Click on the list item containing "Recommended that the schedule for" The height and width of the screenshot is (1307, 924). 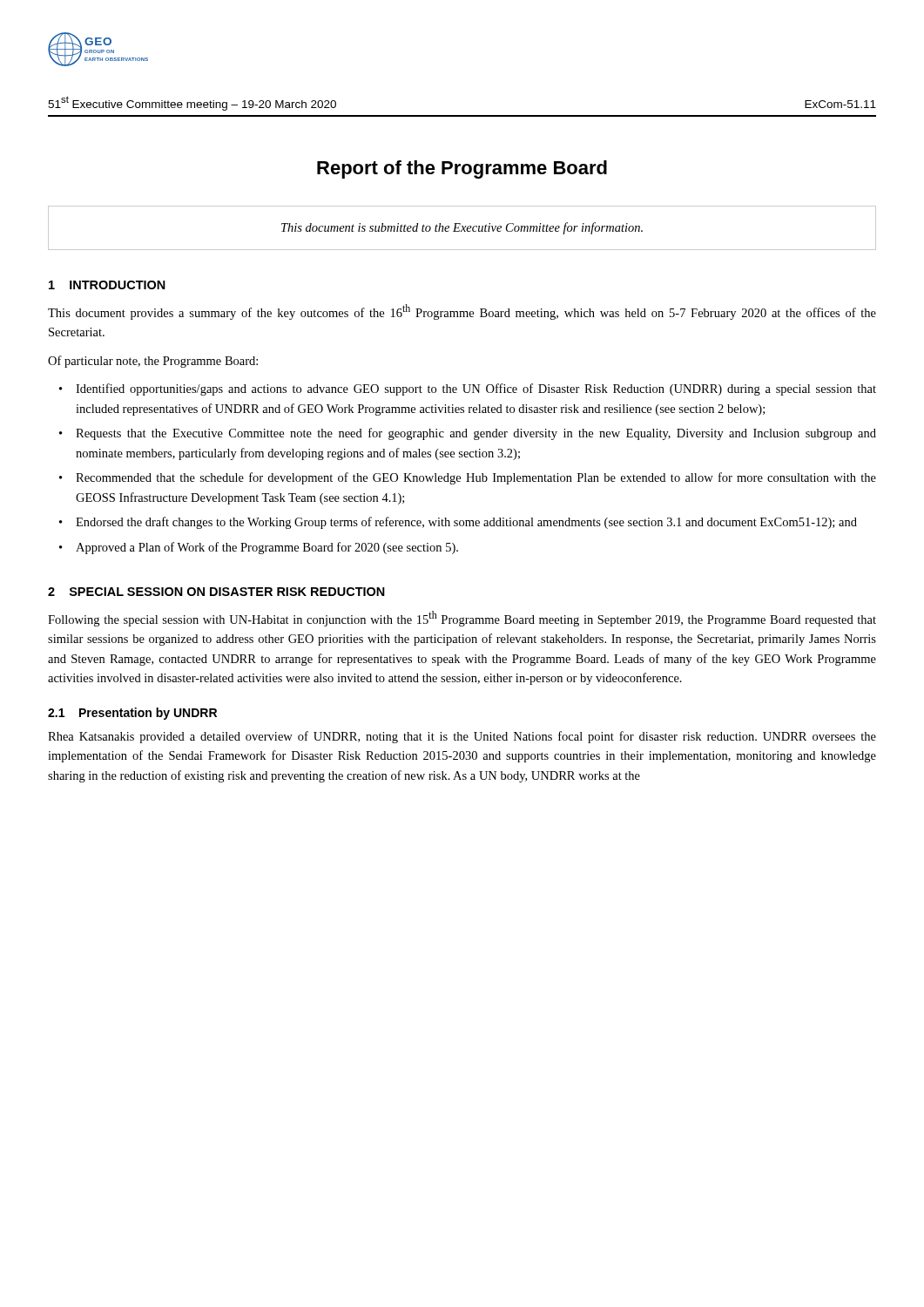click(476, 487)
